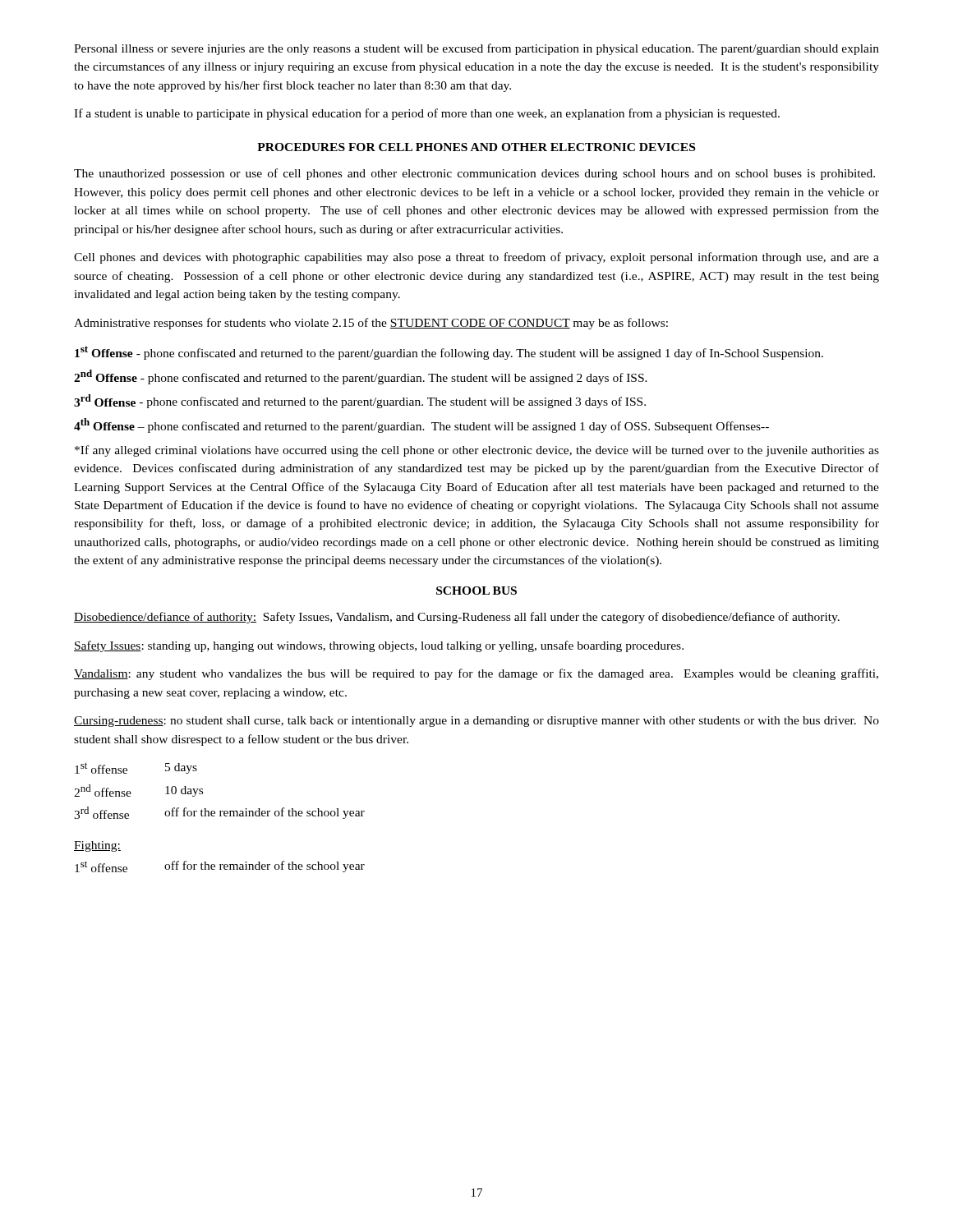Click on the text block starting "SCHOOL BUS"
The height and width of the screenshot is (1232, 953).
pos(476,590)
